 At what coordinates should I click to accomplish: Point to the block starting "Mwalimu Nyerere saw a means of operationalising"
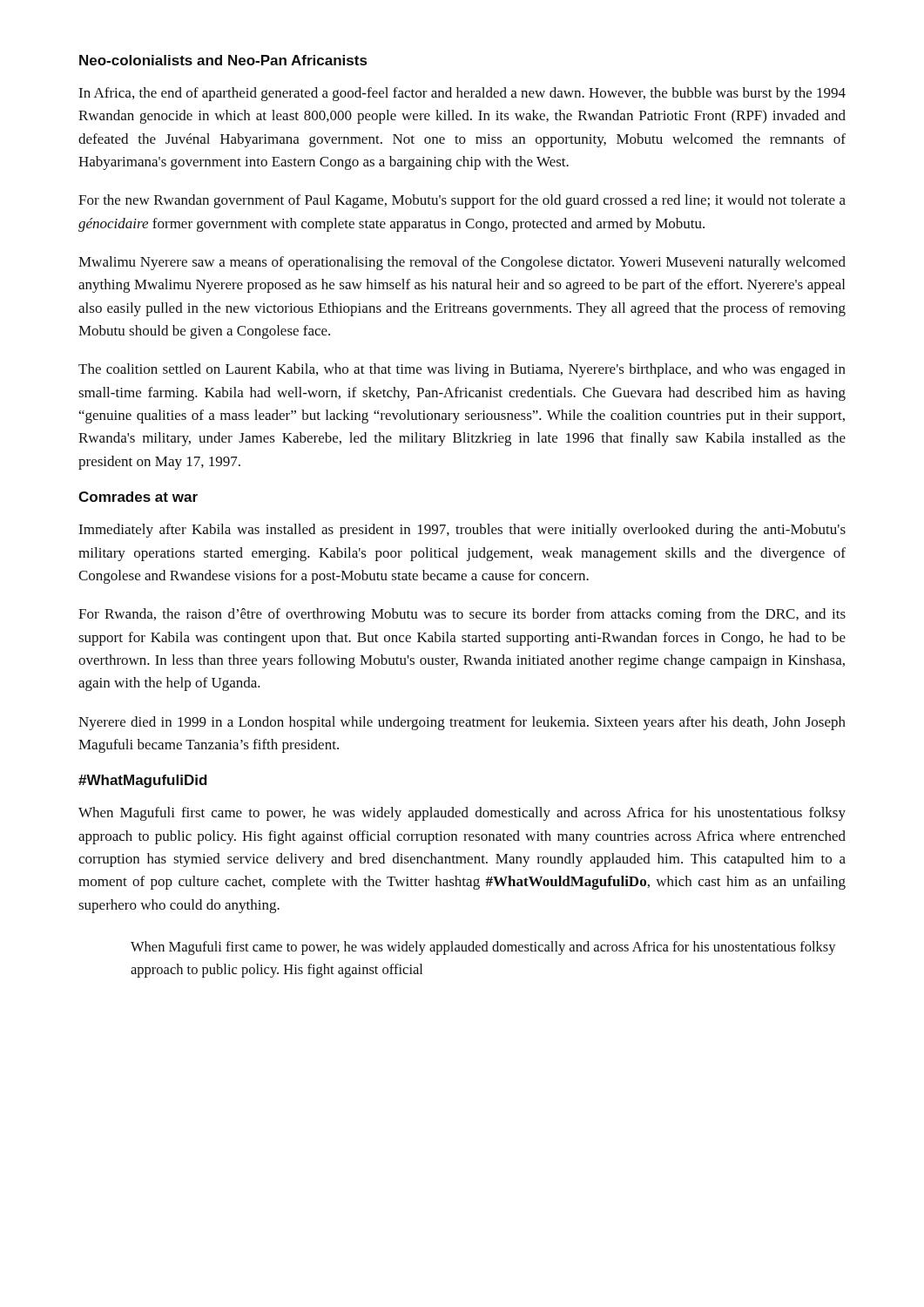coord(462,296)
